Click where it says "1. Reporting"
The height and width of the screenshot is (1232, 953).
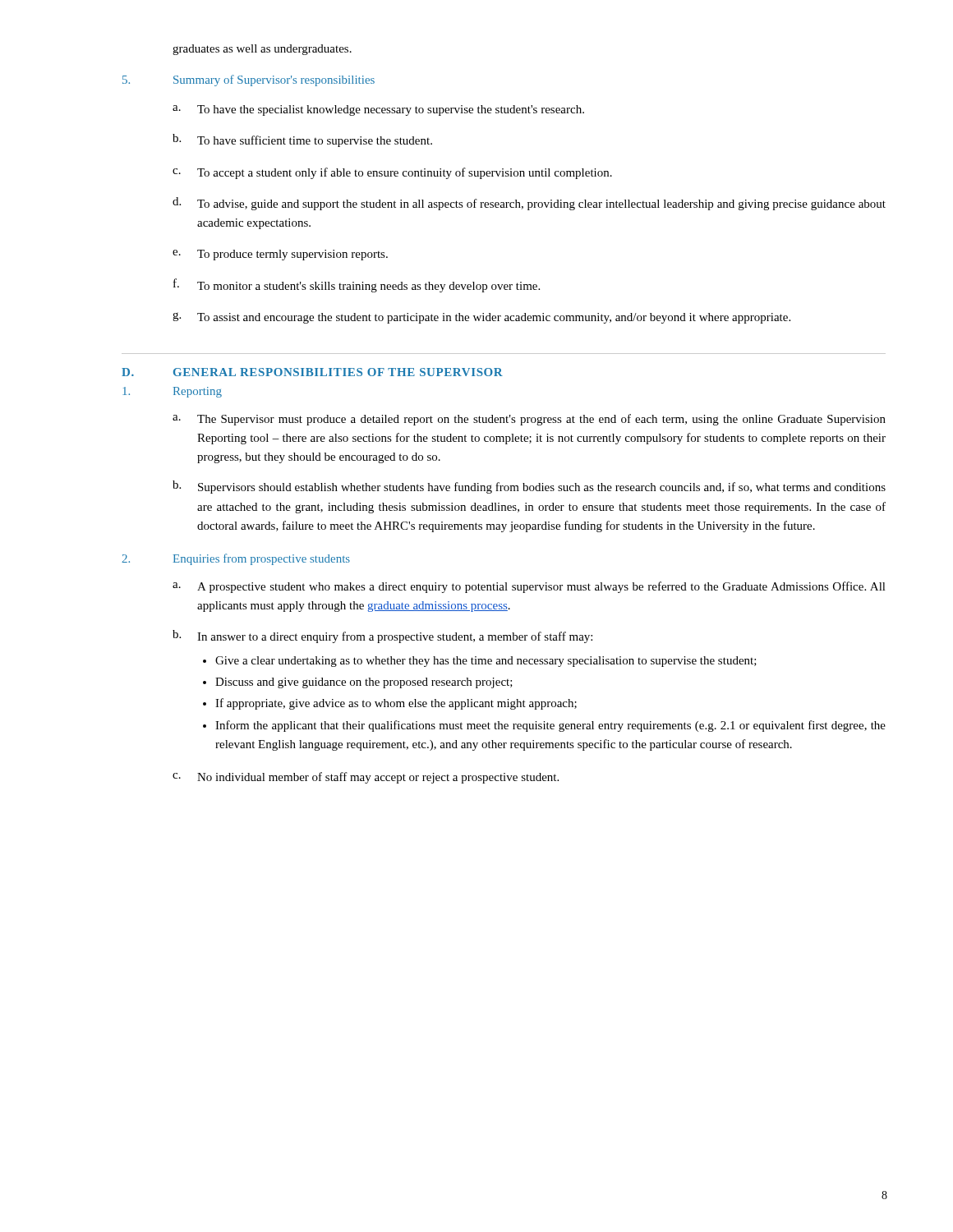[172, 391]
